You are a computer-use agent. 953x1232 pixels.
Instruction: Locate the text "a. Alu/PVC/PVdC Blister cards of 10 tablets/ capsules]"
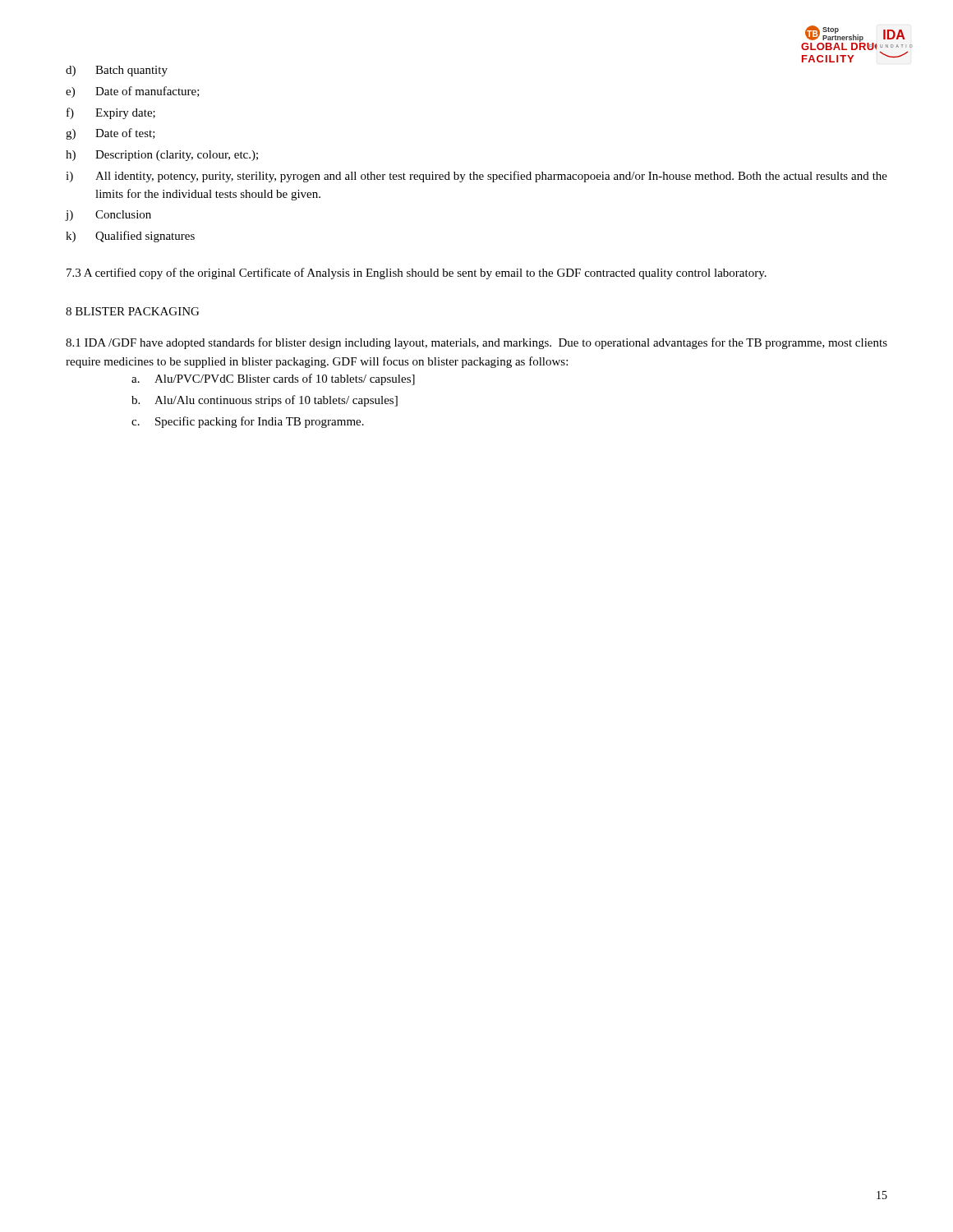pyautogui.click(x=273, y=379)
